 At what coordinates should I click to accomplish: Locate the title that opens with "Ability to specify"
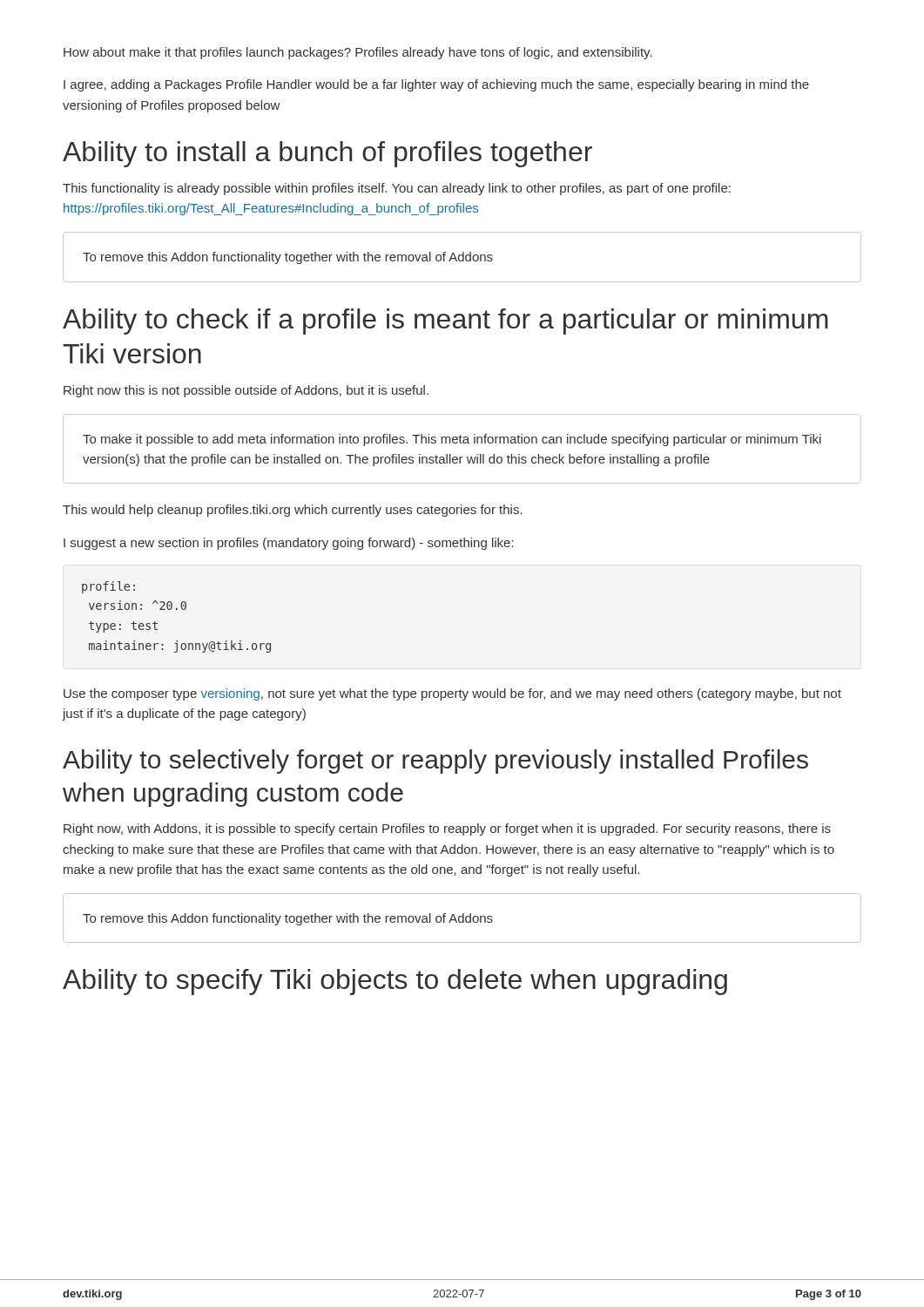pyautogui.click(x=396, y=980)
